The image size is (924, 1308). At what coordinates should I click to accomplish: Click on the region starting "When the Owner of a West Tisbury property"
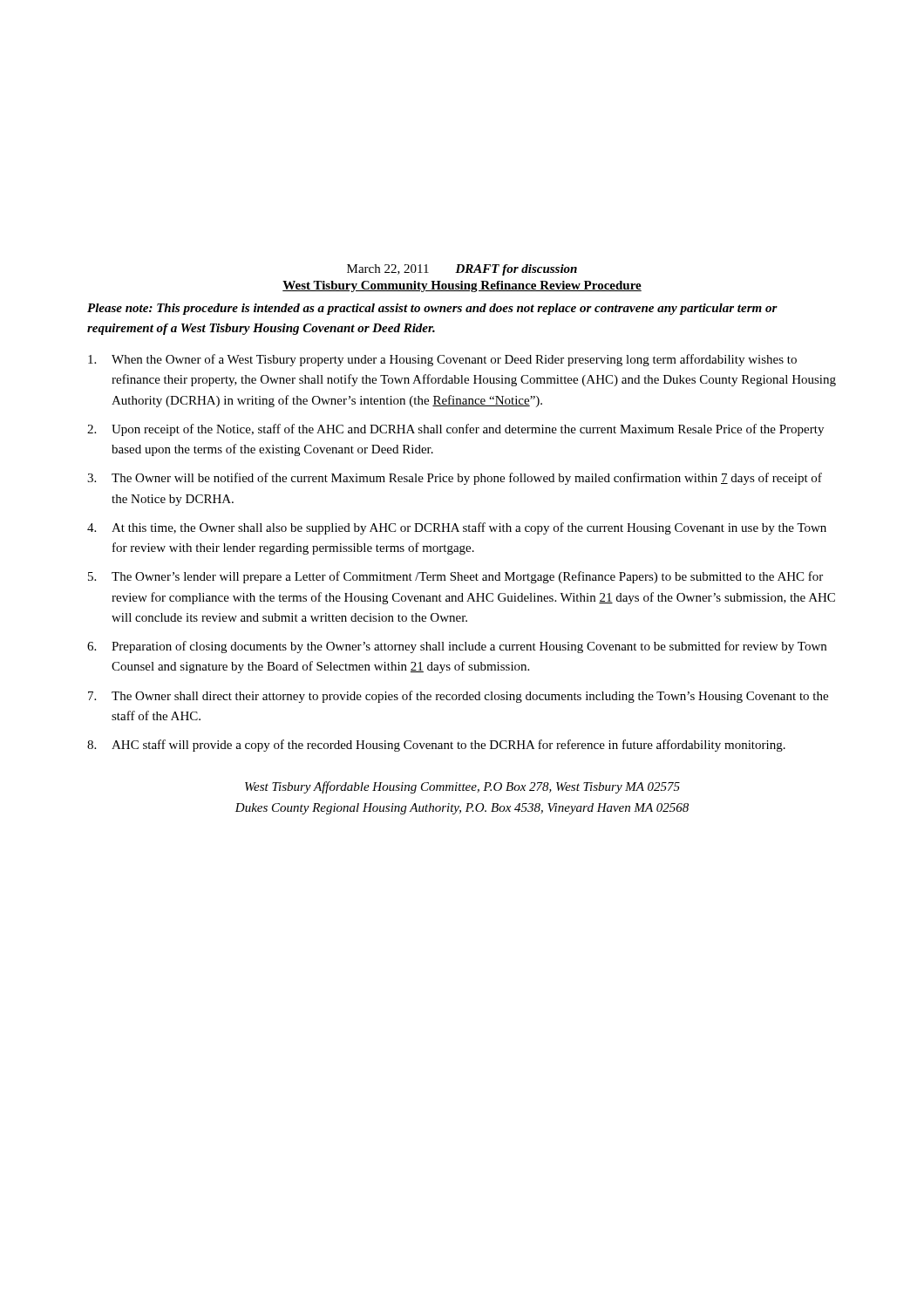[x=462, y=380]
